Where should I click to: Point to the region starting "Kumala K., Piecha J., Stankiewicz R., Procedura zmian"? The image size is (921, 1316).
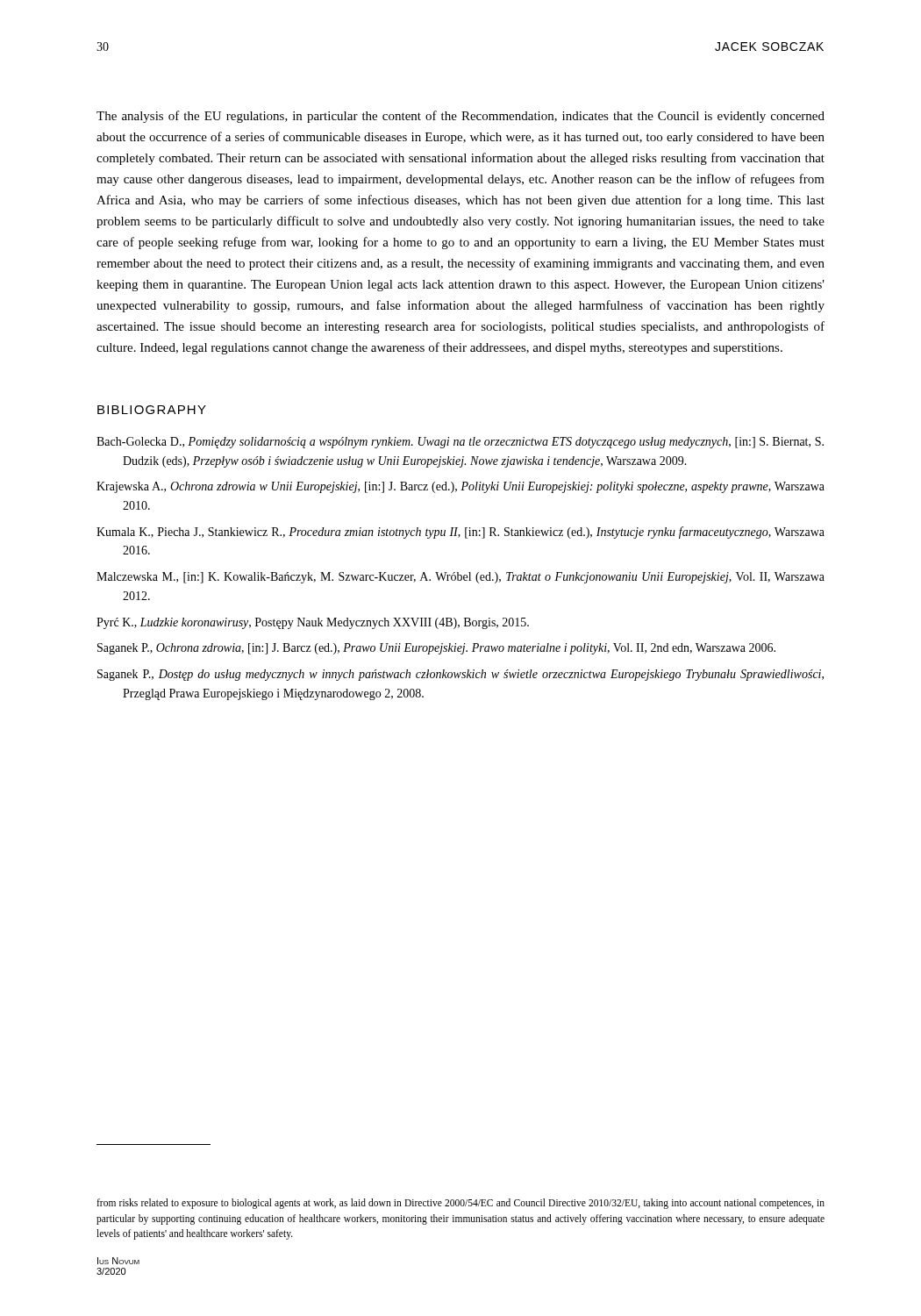[x=460, y=541]
